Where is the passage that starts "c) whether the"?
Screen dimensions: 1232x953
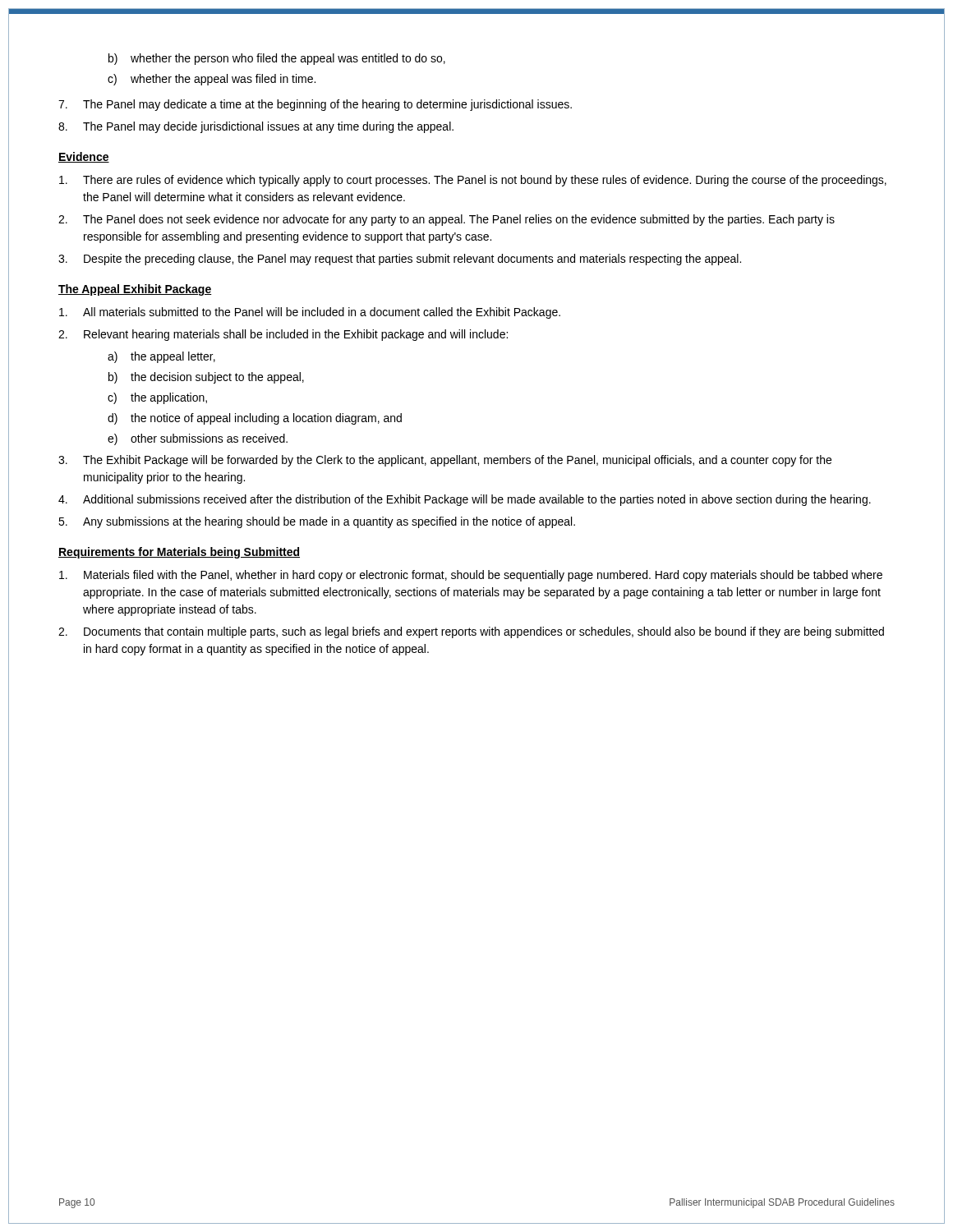coord(212,80)
